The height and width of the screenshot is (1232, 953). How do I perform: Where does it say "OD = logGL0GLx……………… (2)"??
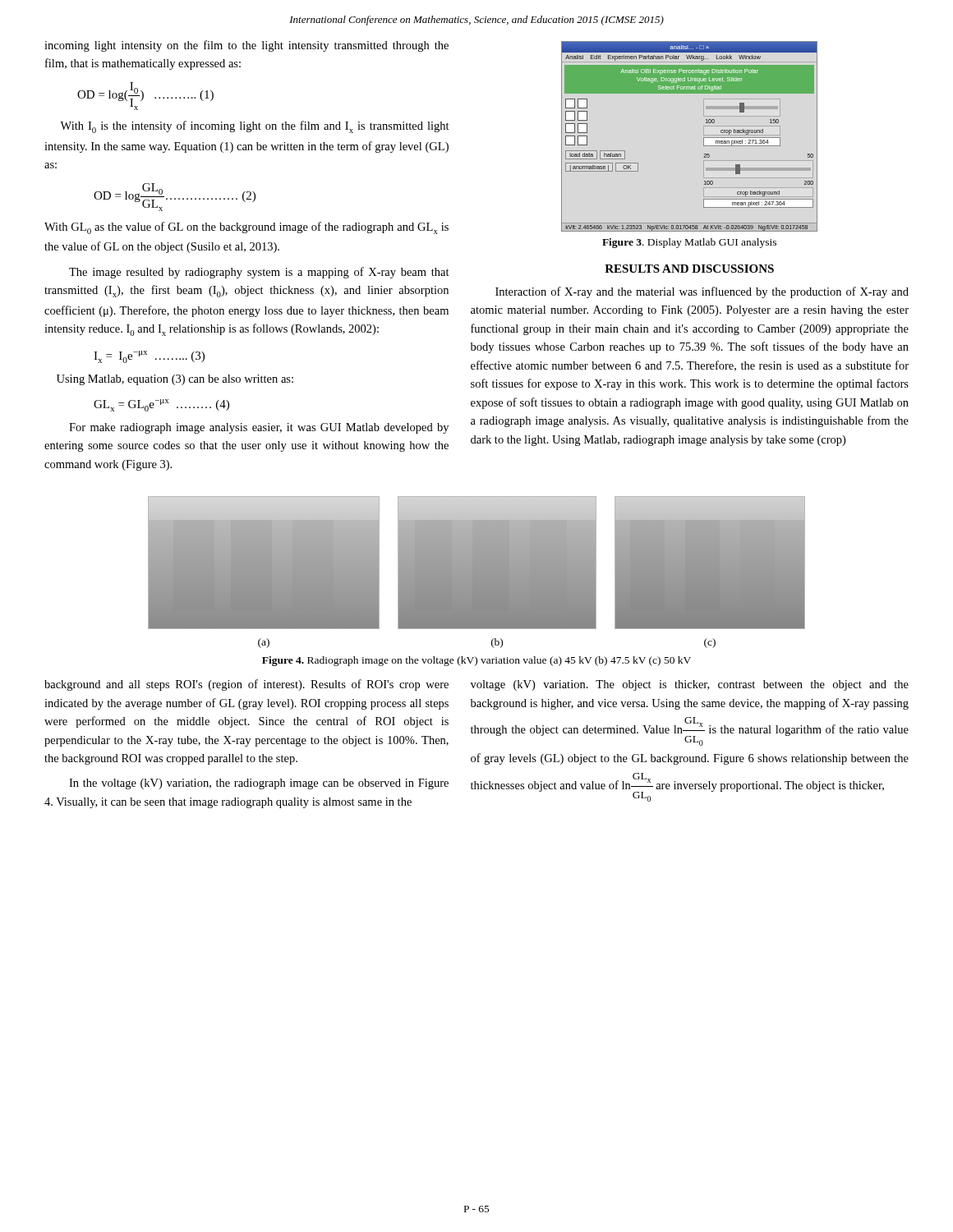coord(175,196)
